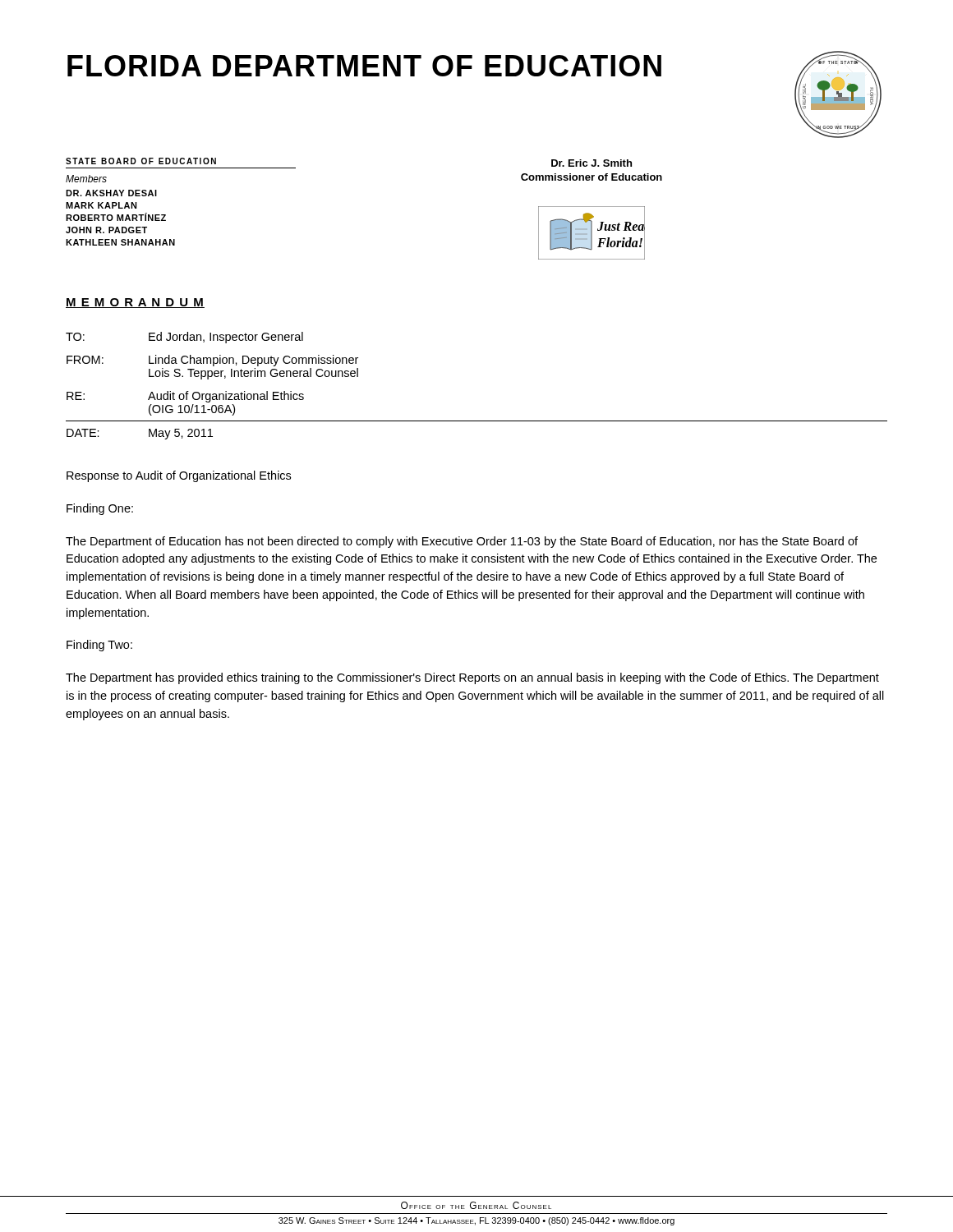Locate the text block with the text "State Board of Education Members DR."
Screen dimensions: 1232x953
pyautogui.click(x=141, y=161)
